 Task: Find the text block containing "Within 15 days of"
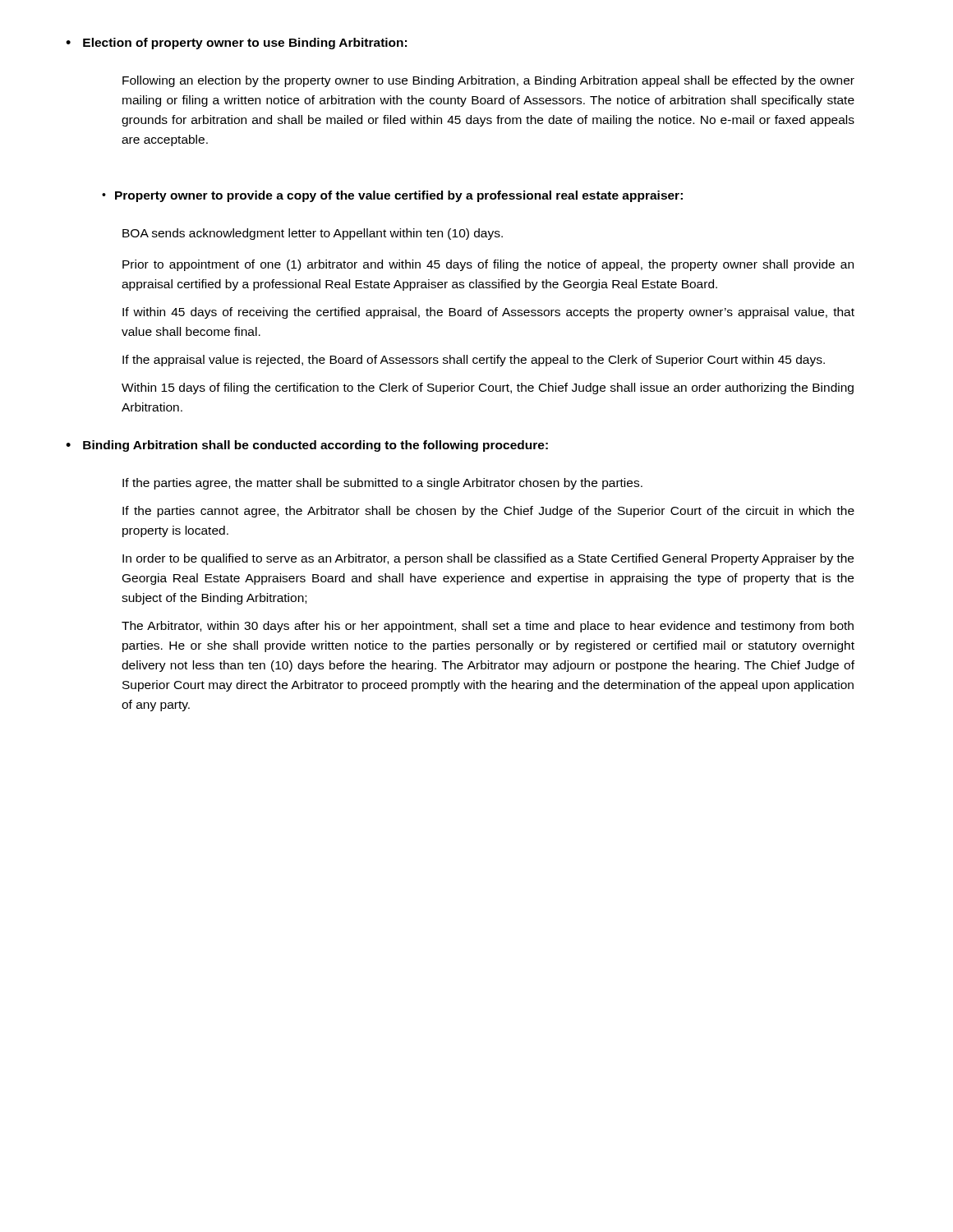coord(488,398)
